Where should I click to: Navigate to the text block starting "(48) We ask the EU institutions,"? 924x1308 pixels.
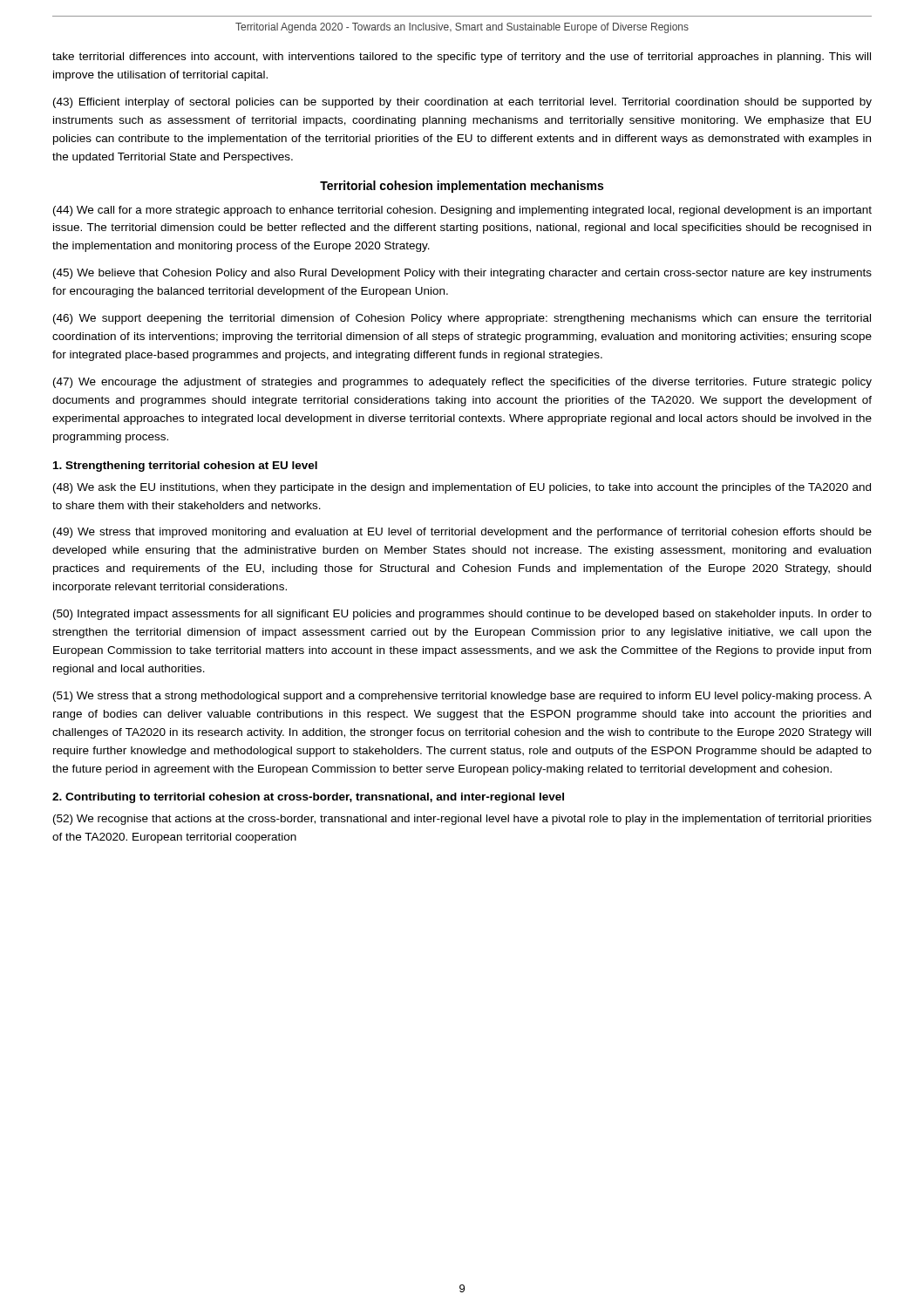[462, 496]
